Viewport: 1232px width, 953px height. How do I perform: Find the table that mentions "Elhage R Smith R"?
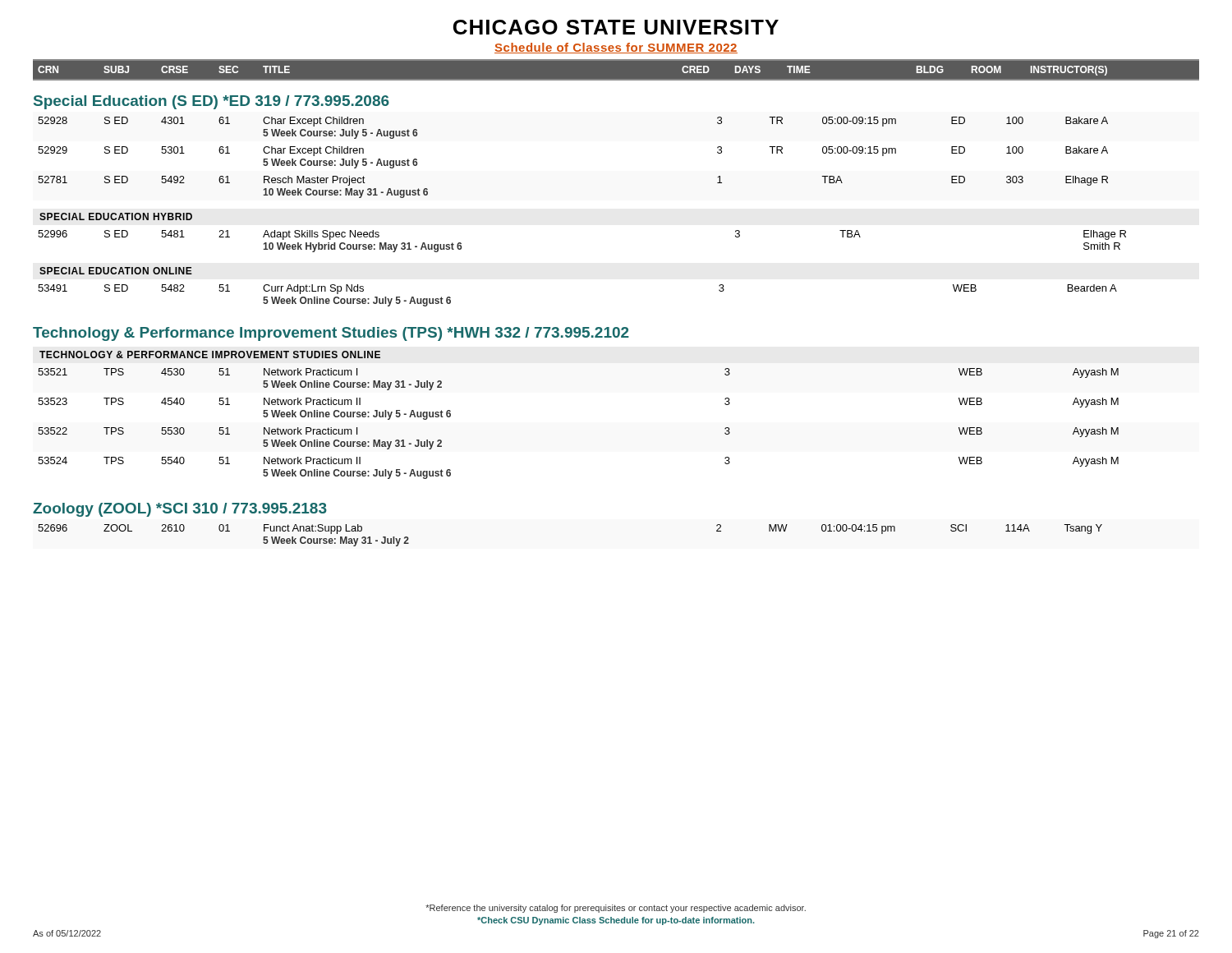pos(616,240)
